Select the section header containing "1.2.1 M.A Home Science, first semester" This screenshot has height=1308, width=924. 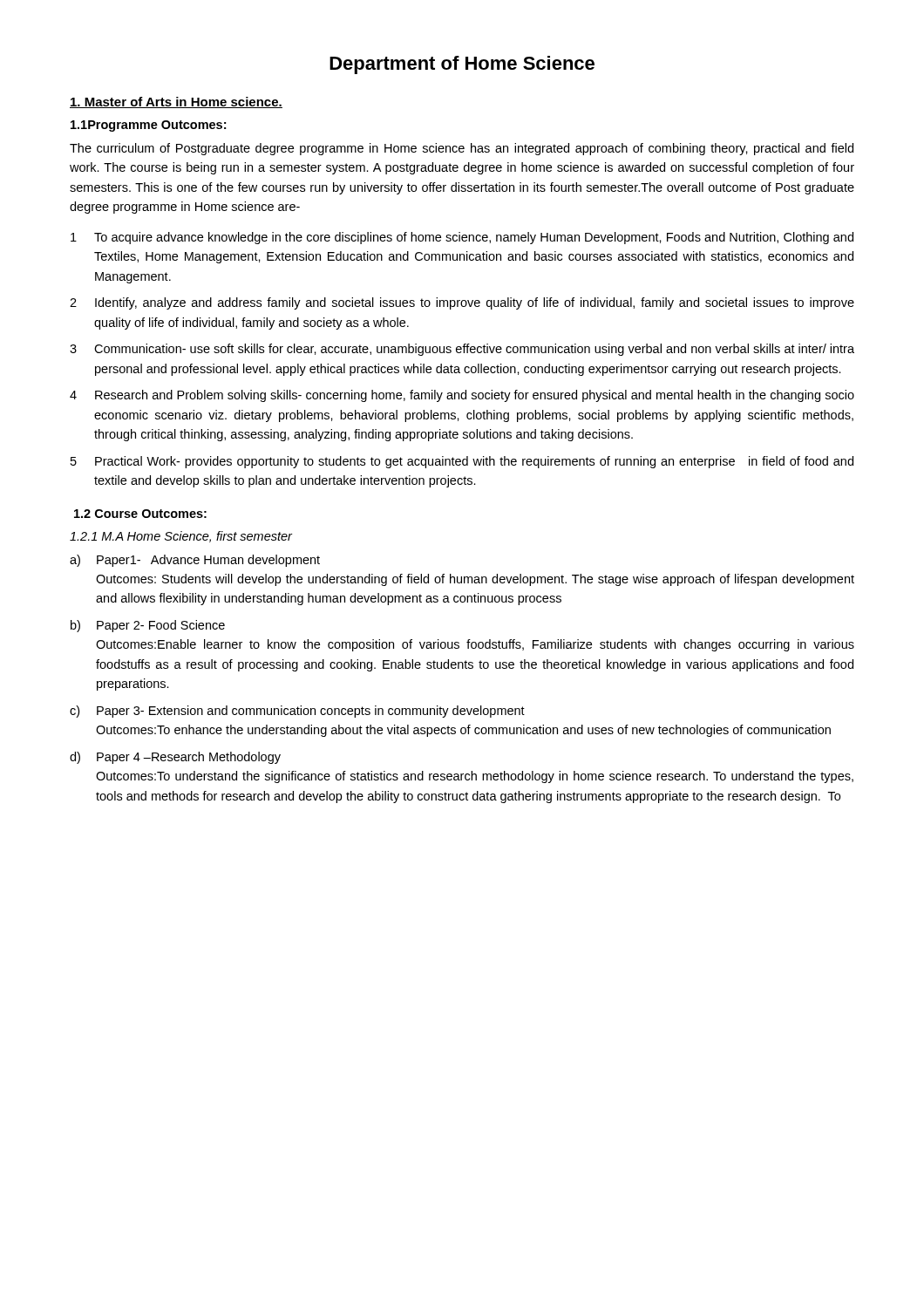(181, 536)
